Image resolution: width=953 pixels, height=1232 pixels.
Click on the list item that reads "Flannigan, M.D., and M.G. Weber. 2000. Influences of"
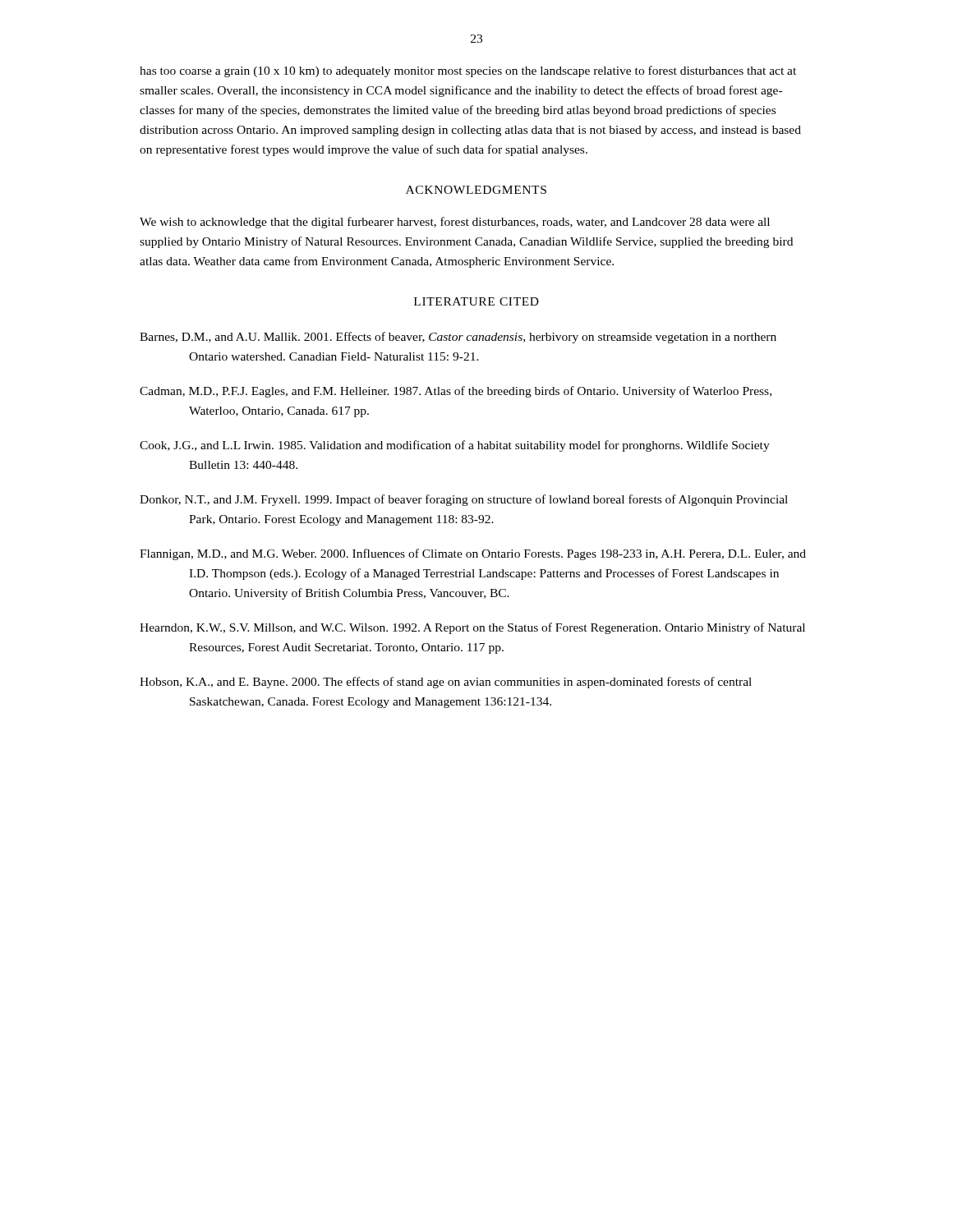click(473, 573)
